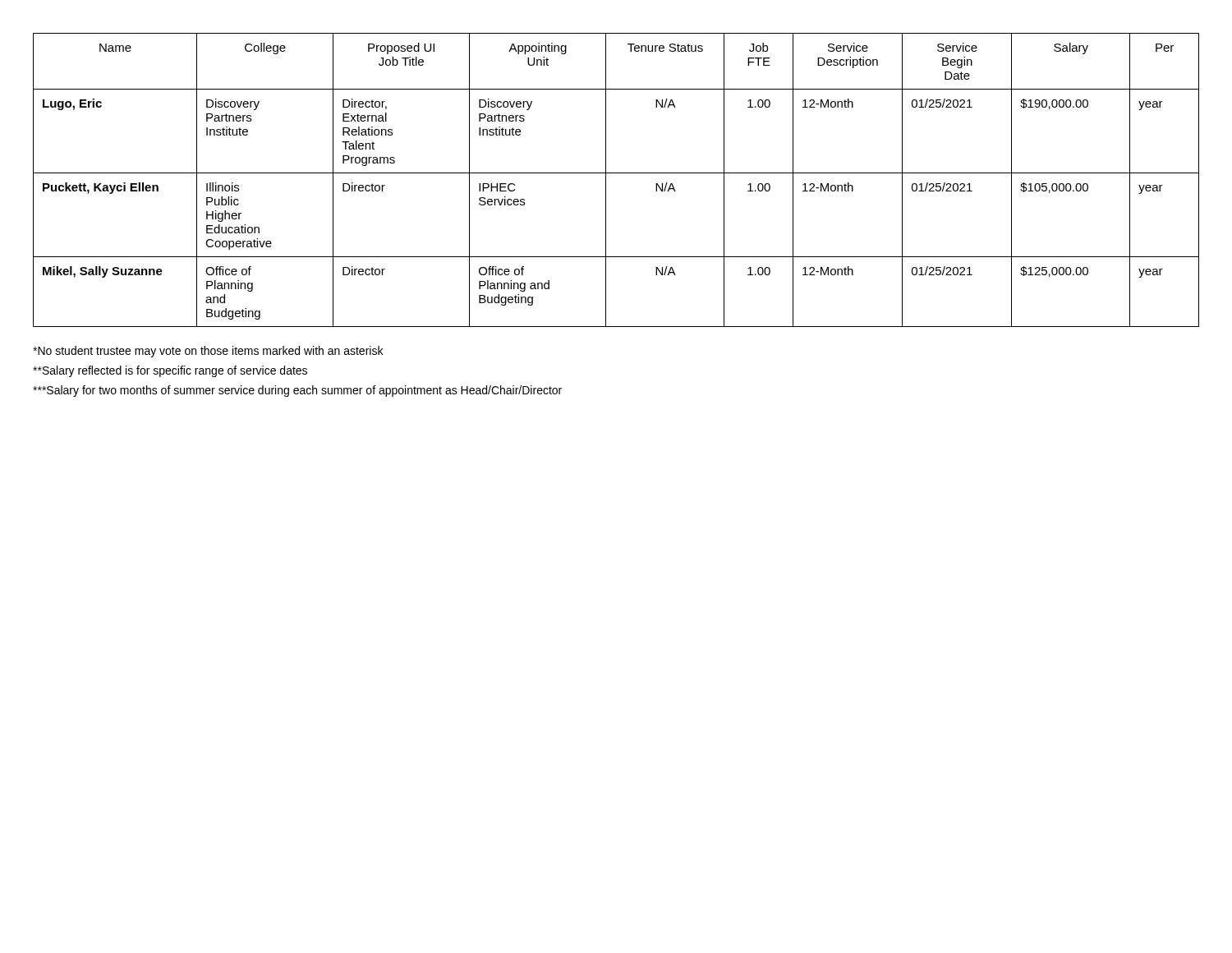Select the table that reads "Discovery Partners Institute"
The width and height of the screenshot is (1232, 953).
[x=616, y=180]
